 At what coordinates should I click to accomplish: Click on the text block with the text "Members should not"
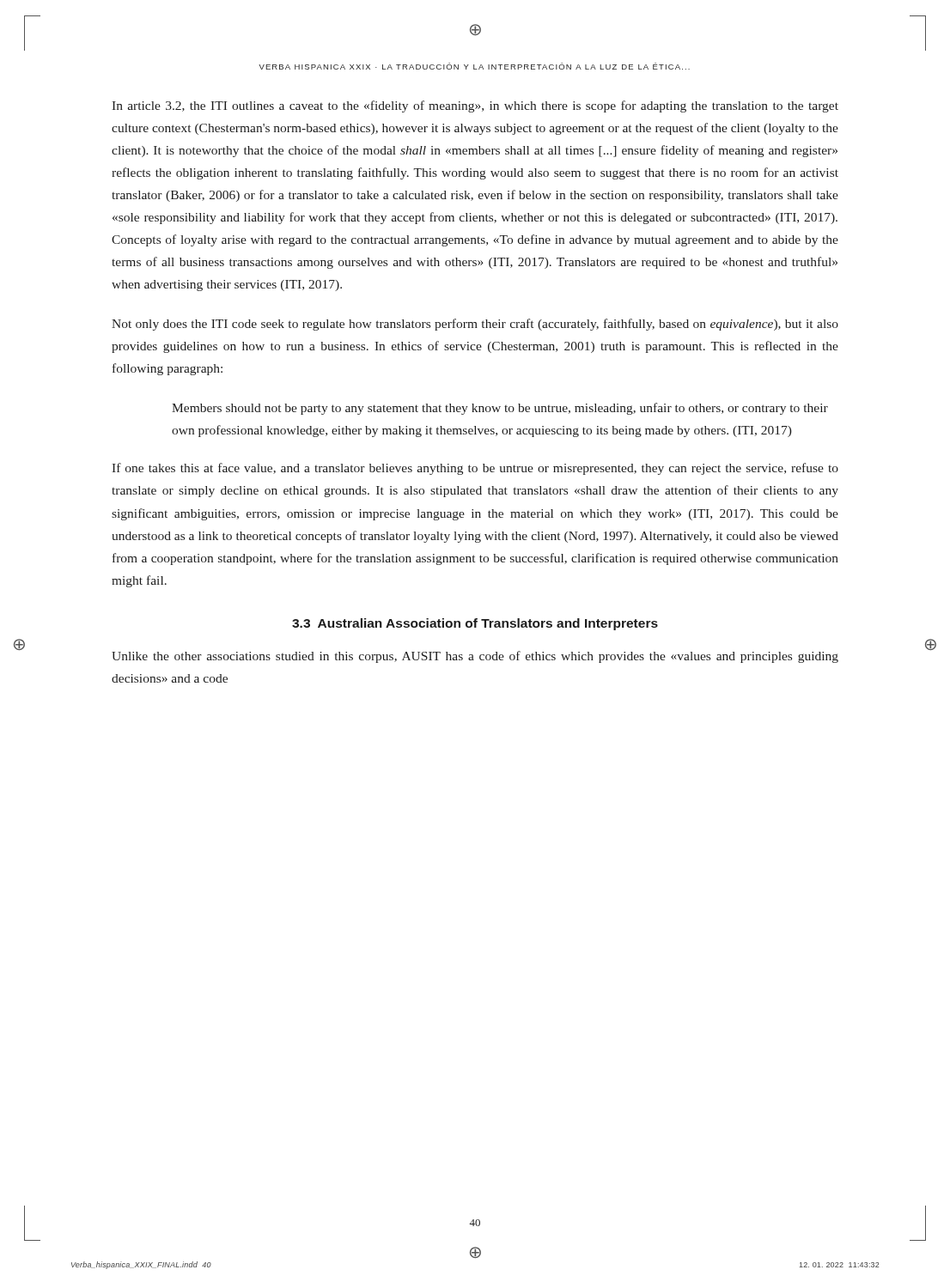[500, 419]
